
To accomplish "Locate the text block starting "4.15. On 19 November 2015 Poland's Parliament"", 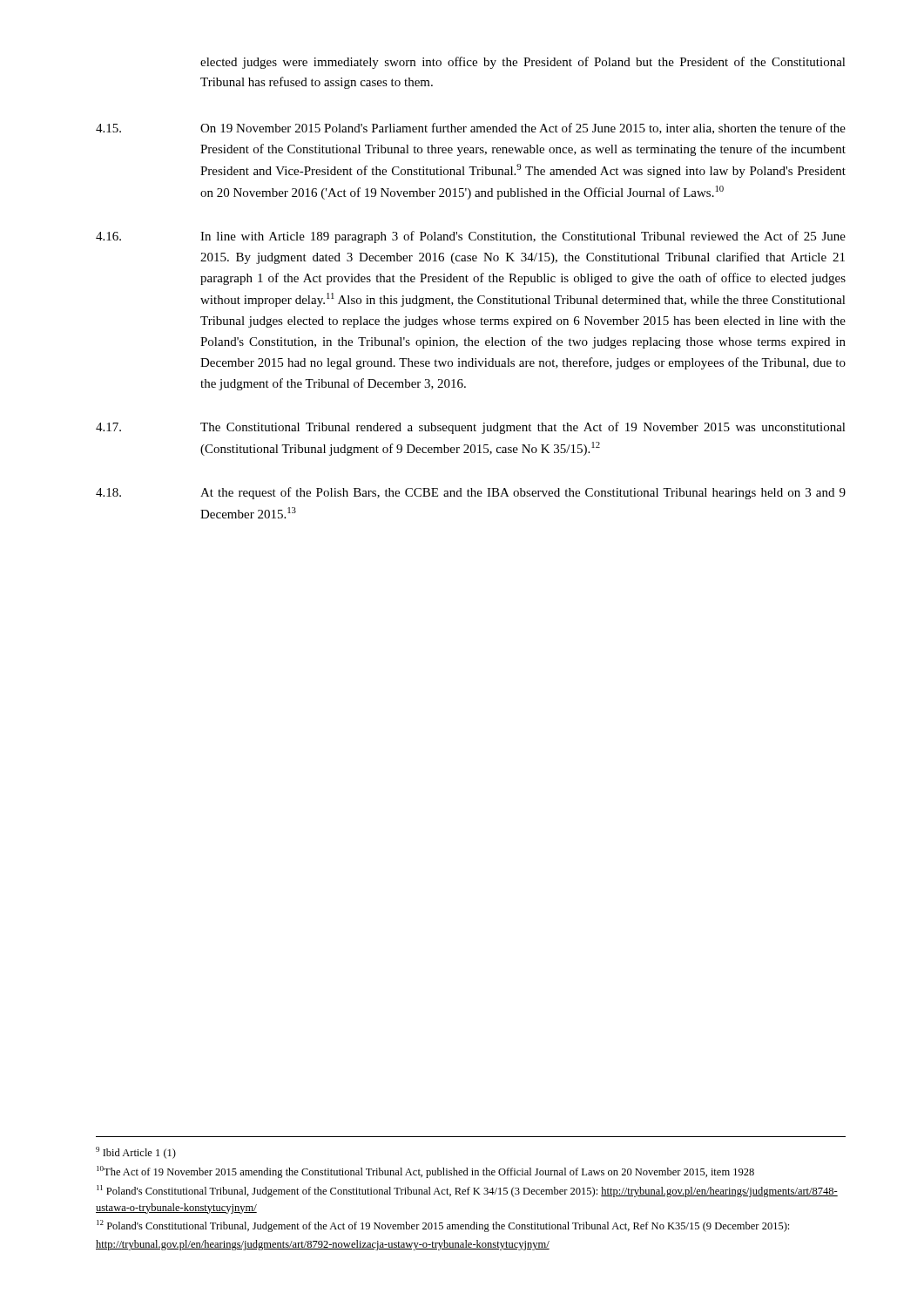I will coord(471,160).
